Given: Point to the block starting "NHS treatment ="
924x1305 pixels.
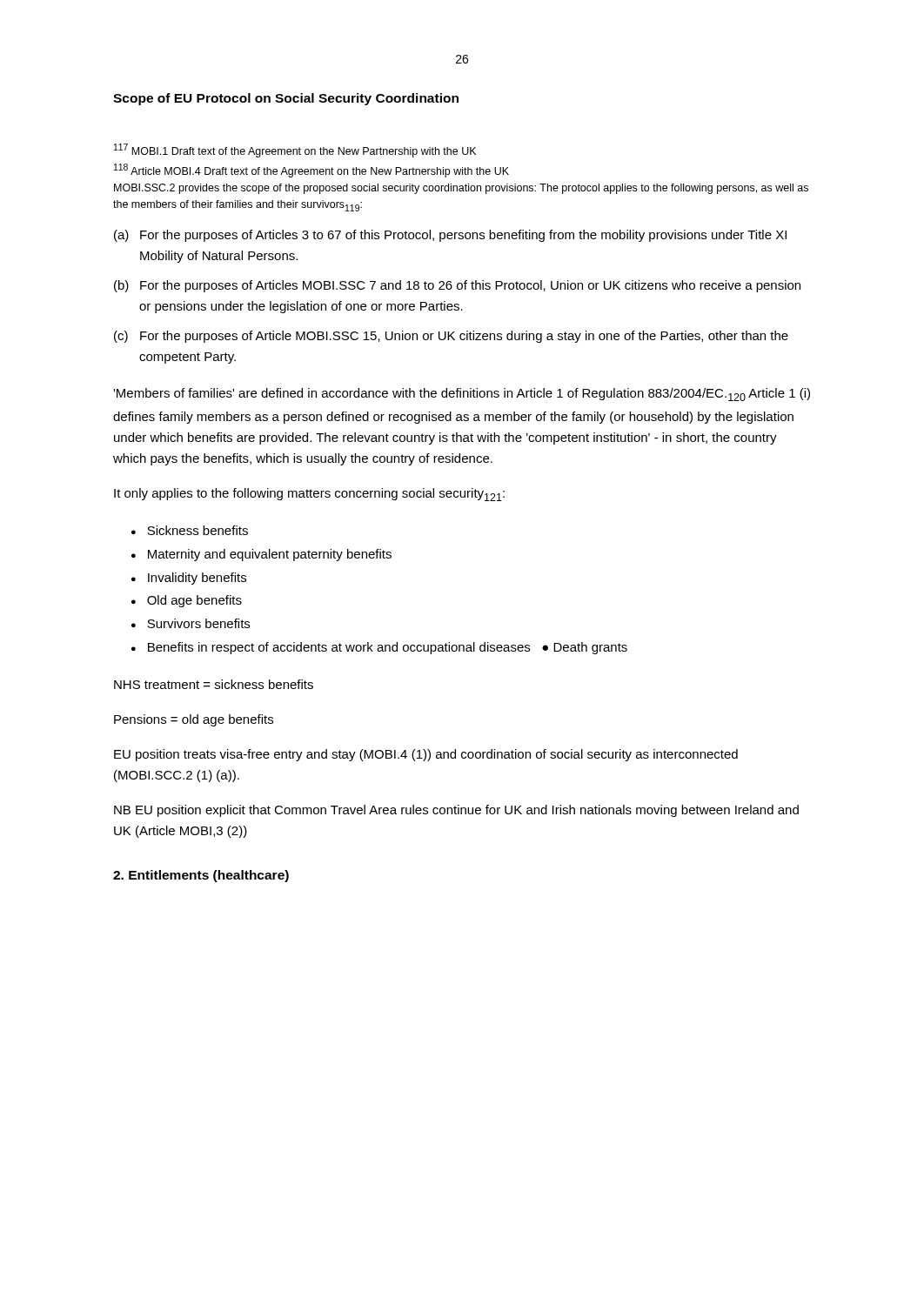Looking at the screenshot, I should pyautogui.click(x=213, y=684).
